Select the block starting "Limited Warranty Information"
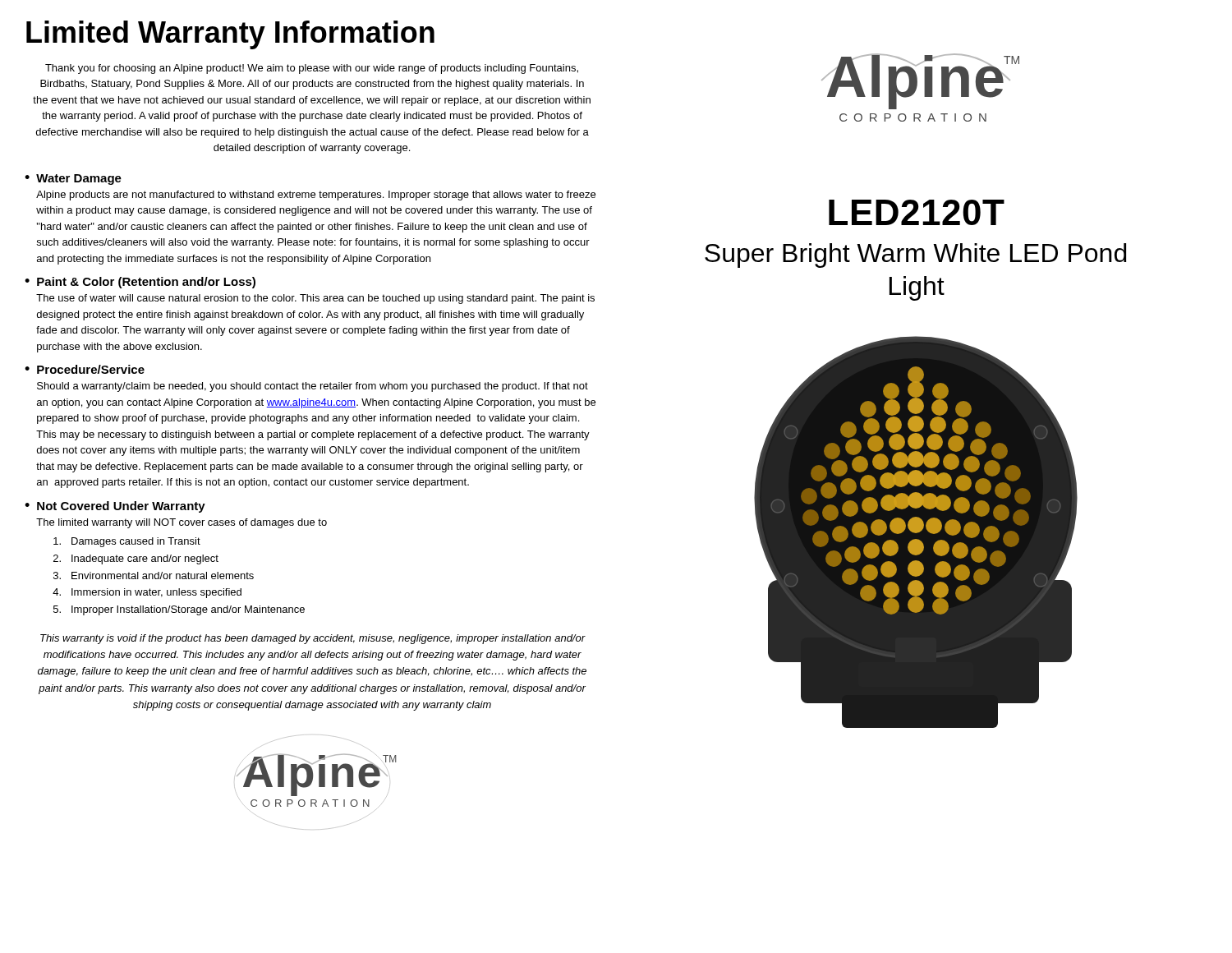The height and width of the screenshot is (953, 1232). point(230,33)
